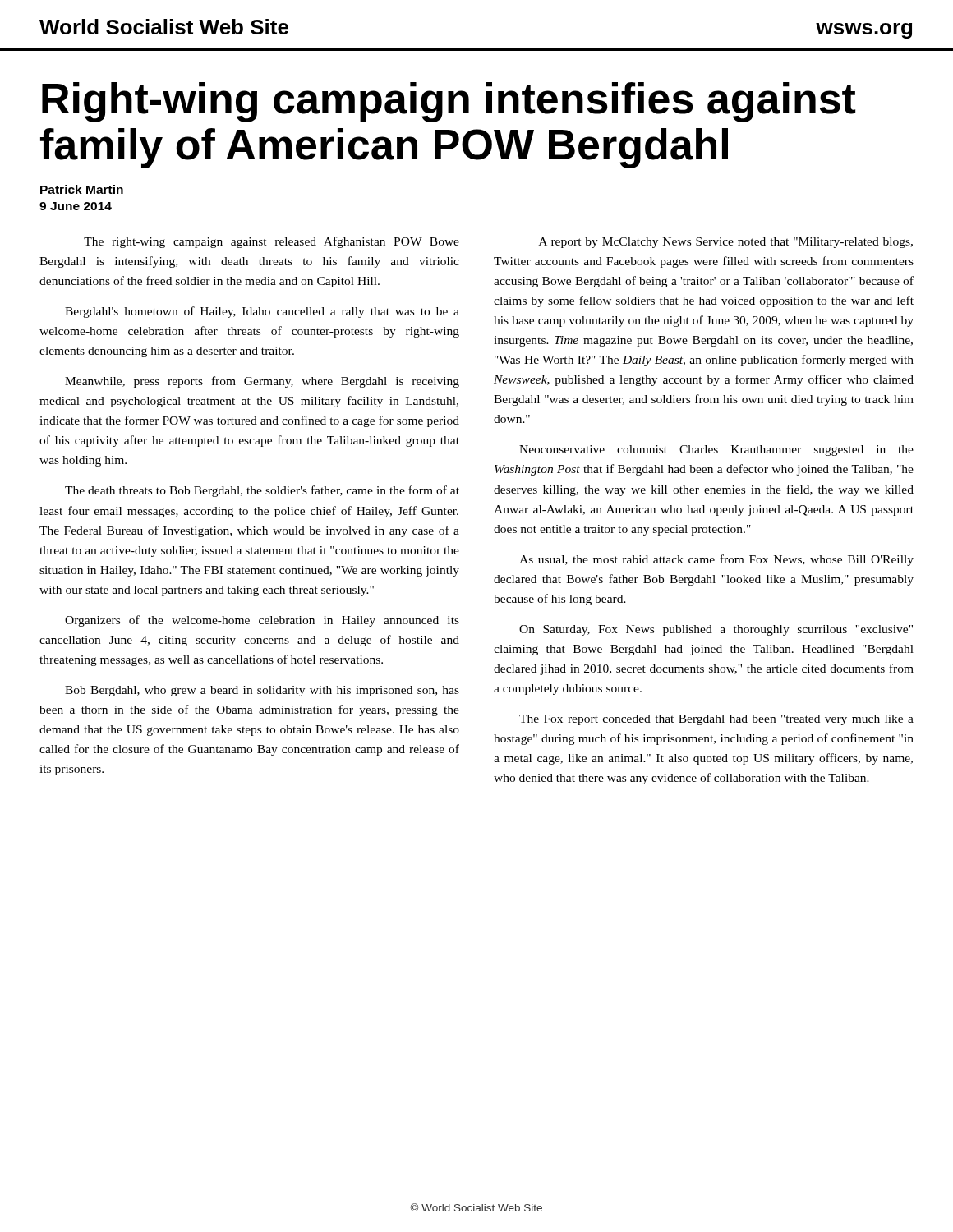Image resolution: width=953 pixels, height=1232 pixels.
Task: Click on the text block containing "The death threats to Bob Bergdahl,"
Action: (x=249, y=540)
